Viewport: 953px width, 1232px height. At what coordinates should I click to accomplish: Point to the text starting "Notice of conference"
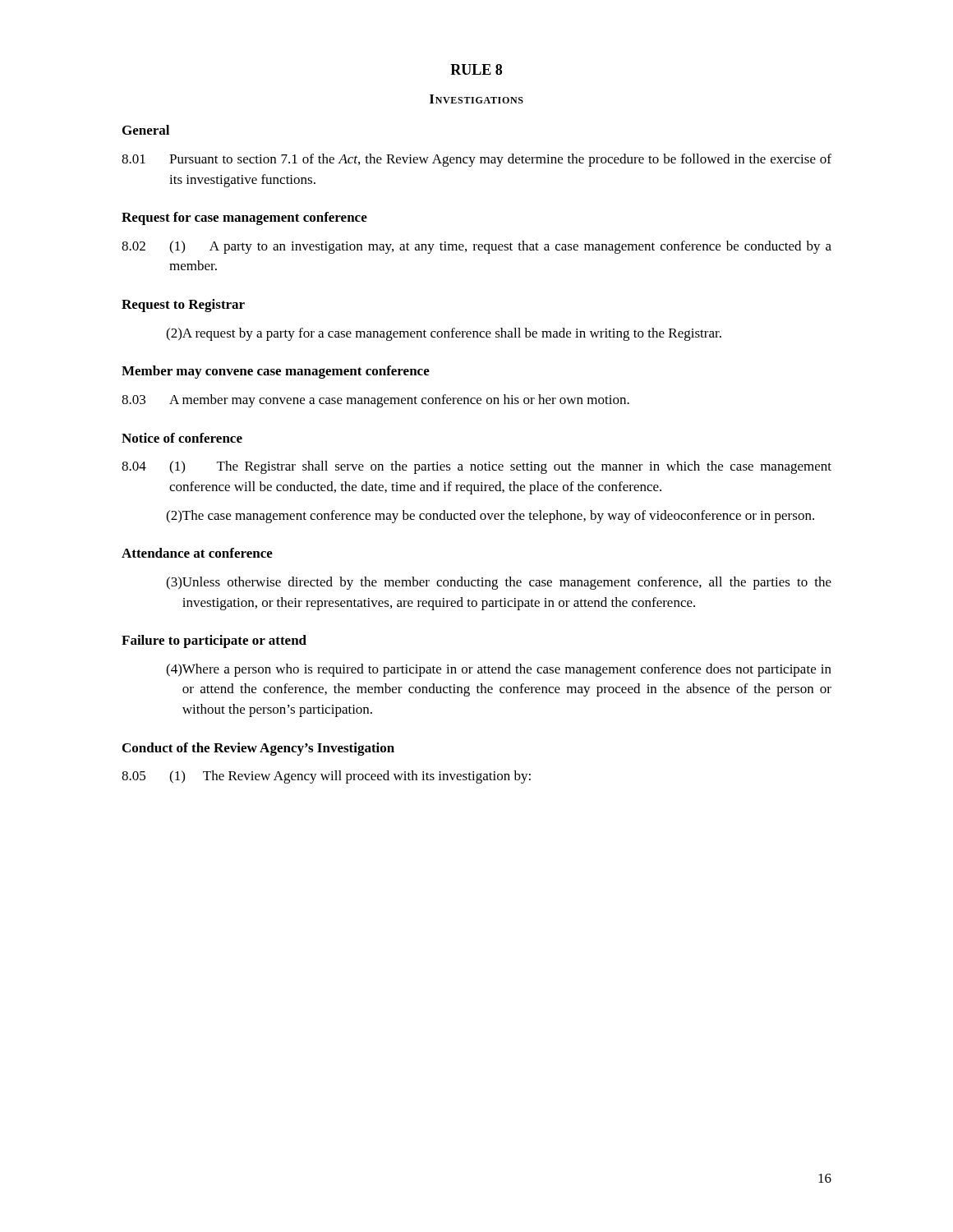point(182,438)
